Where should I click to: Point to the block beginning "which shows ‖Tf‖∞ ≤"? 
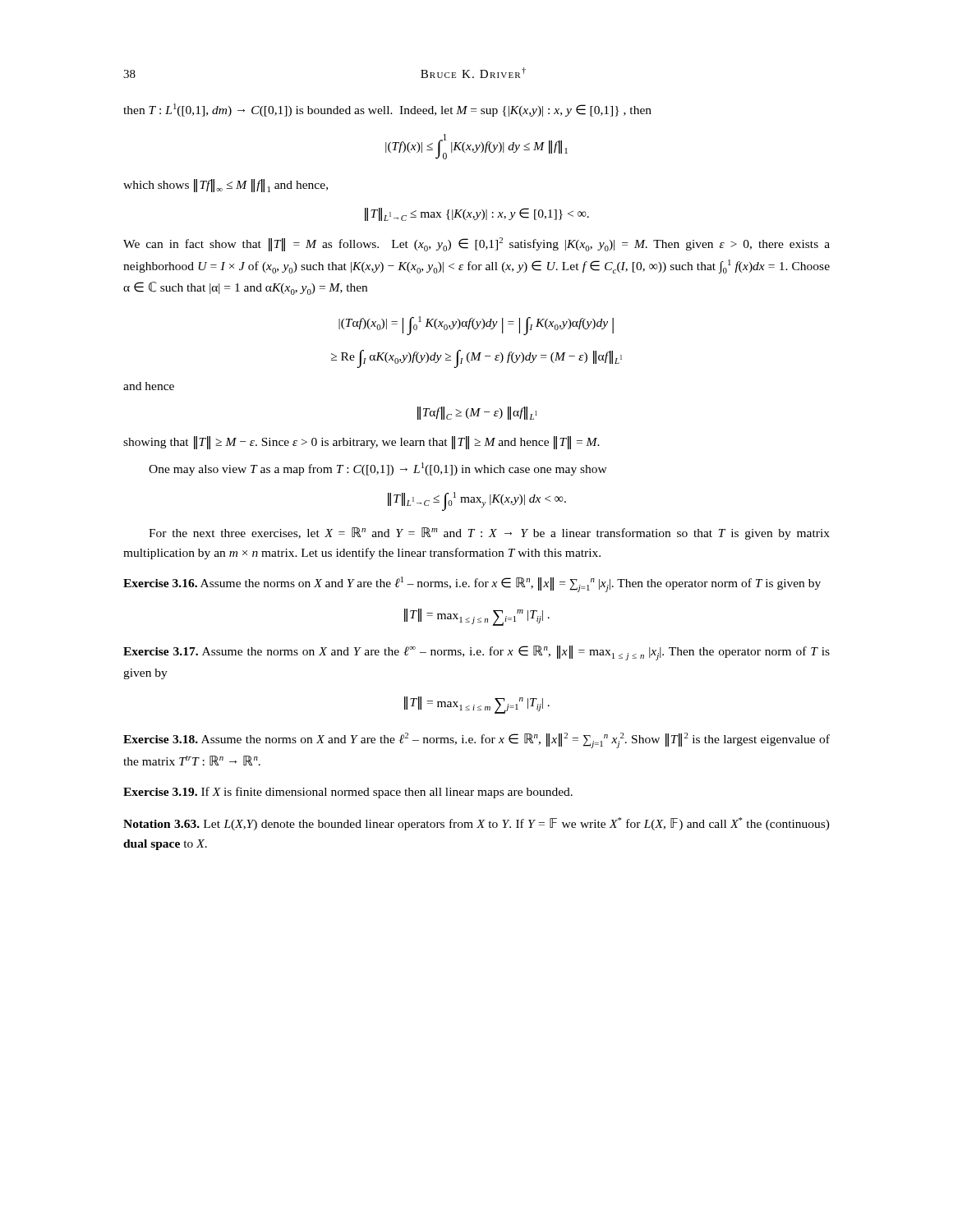pyautogui.click(x=226, y=185)
